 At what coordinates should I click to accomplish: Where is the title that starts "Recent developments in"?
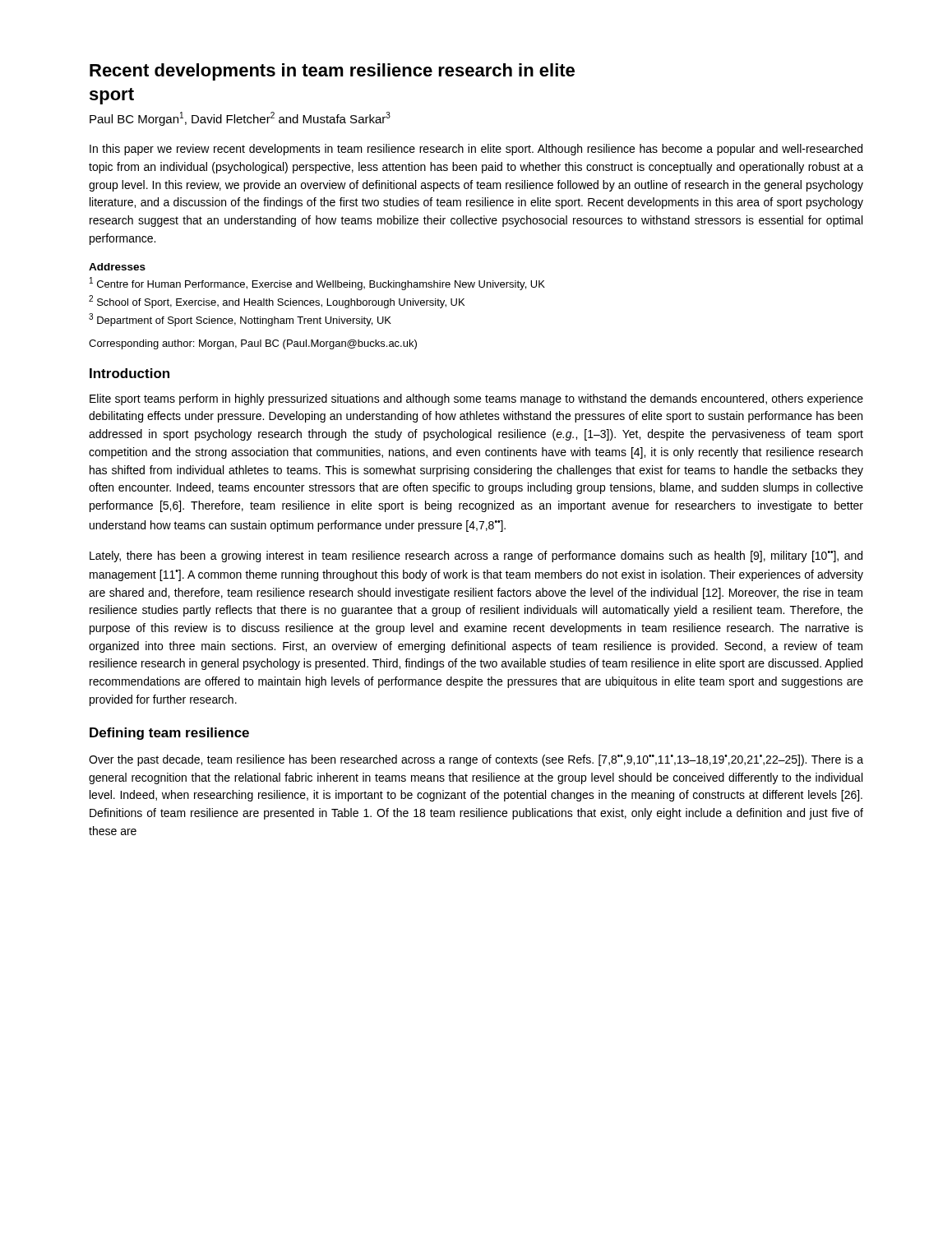[332, 82]
